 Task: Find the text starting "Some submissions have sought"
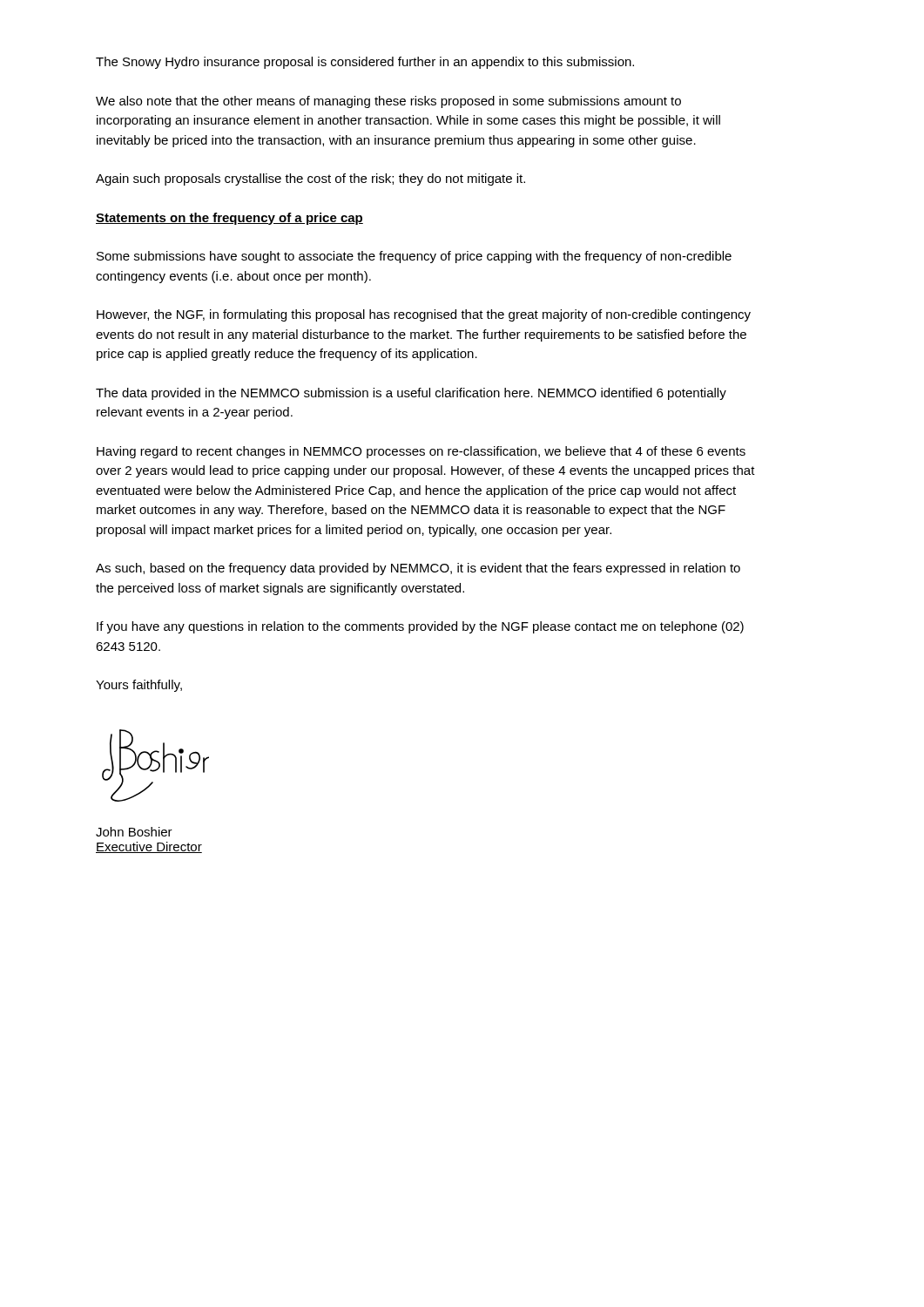coord(414,266)
